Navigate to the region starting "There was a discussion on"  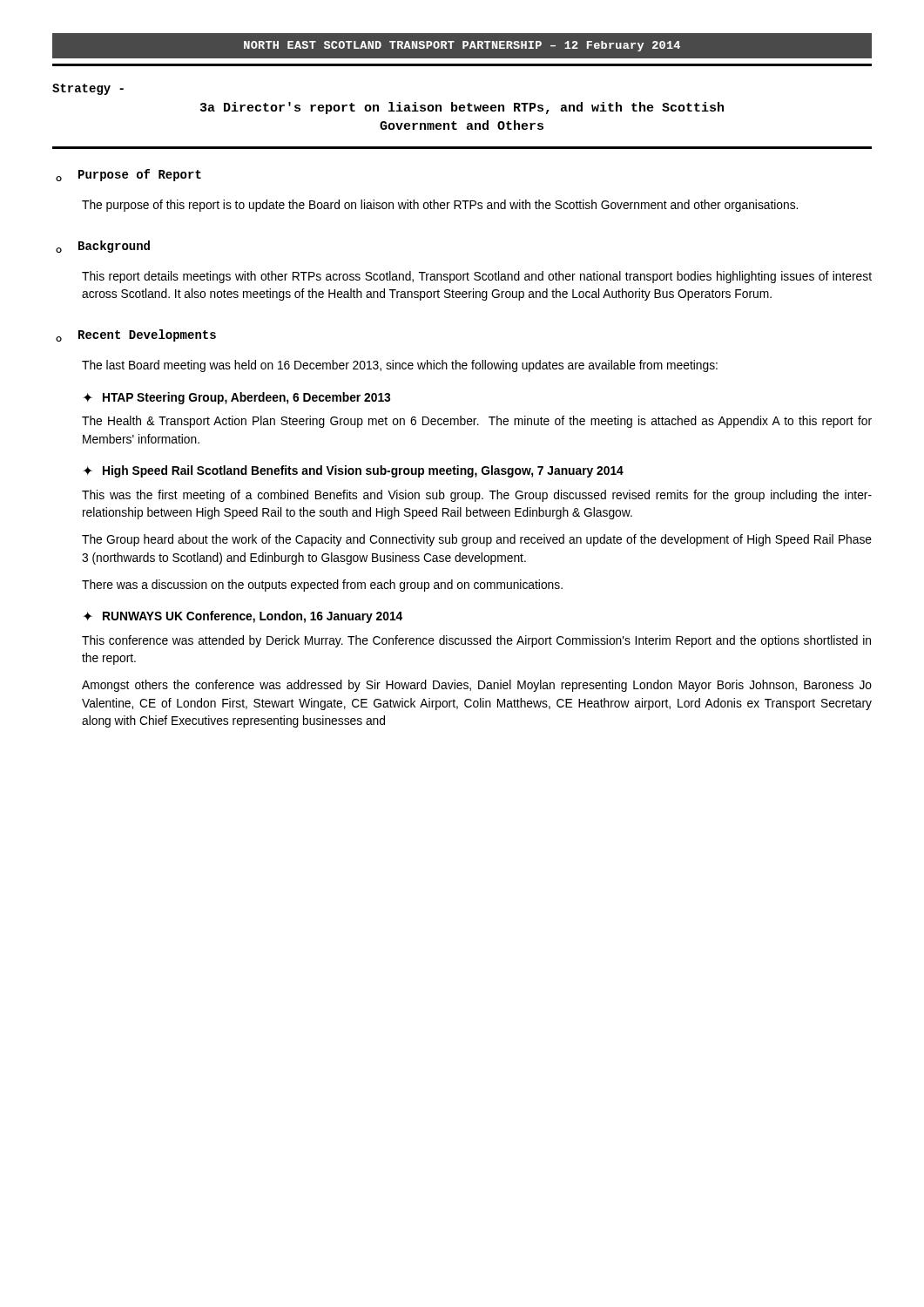(x=323, y=585)
